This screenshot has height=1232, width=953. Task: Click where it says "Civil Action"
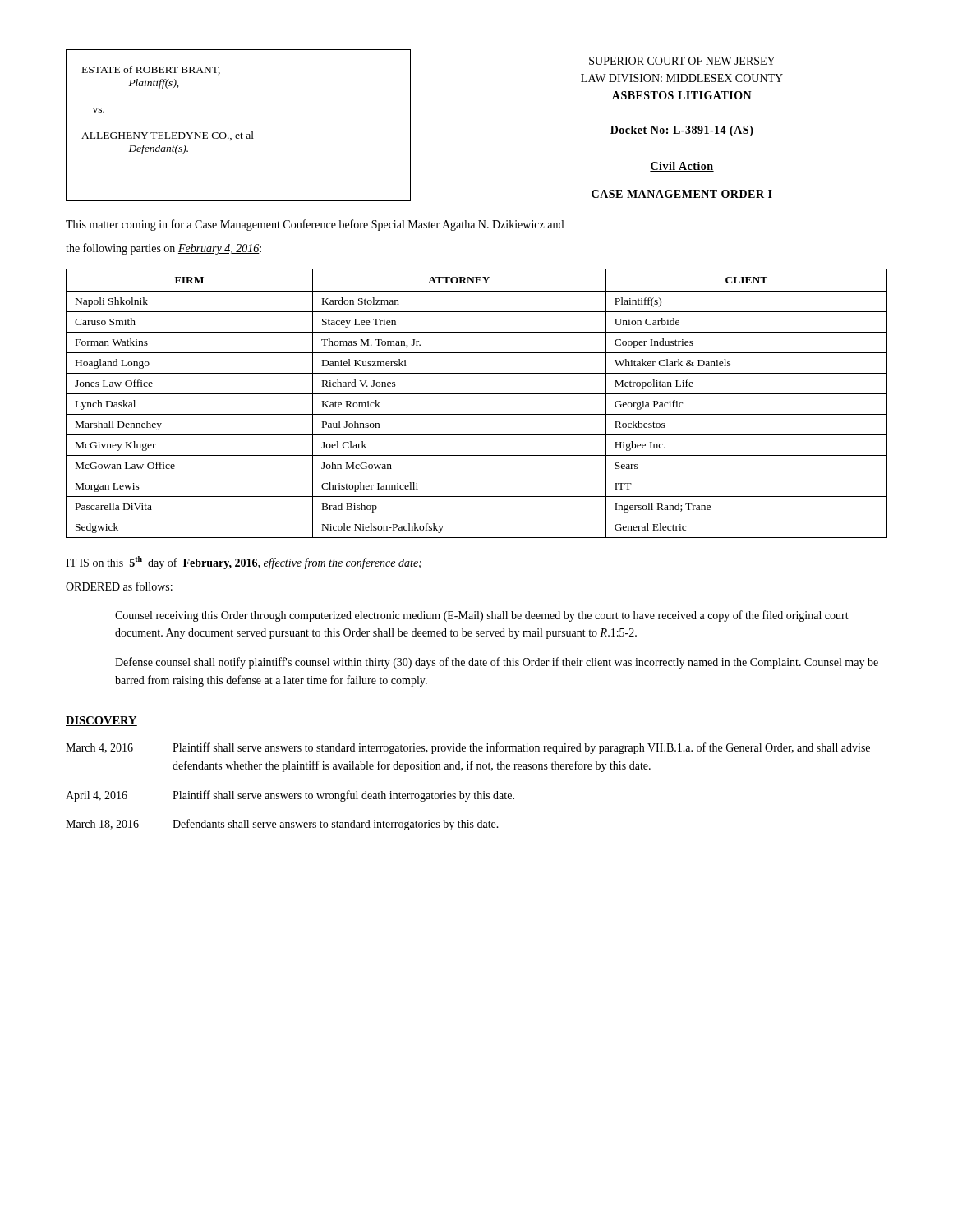(x=682, y=166)
